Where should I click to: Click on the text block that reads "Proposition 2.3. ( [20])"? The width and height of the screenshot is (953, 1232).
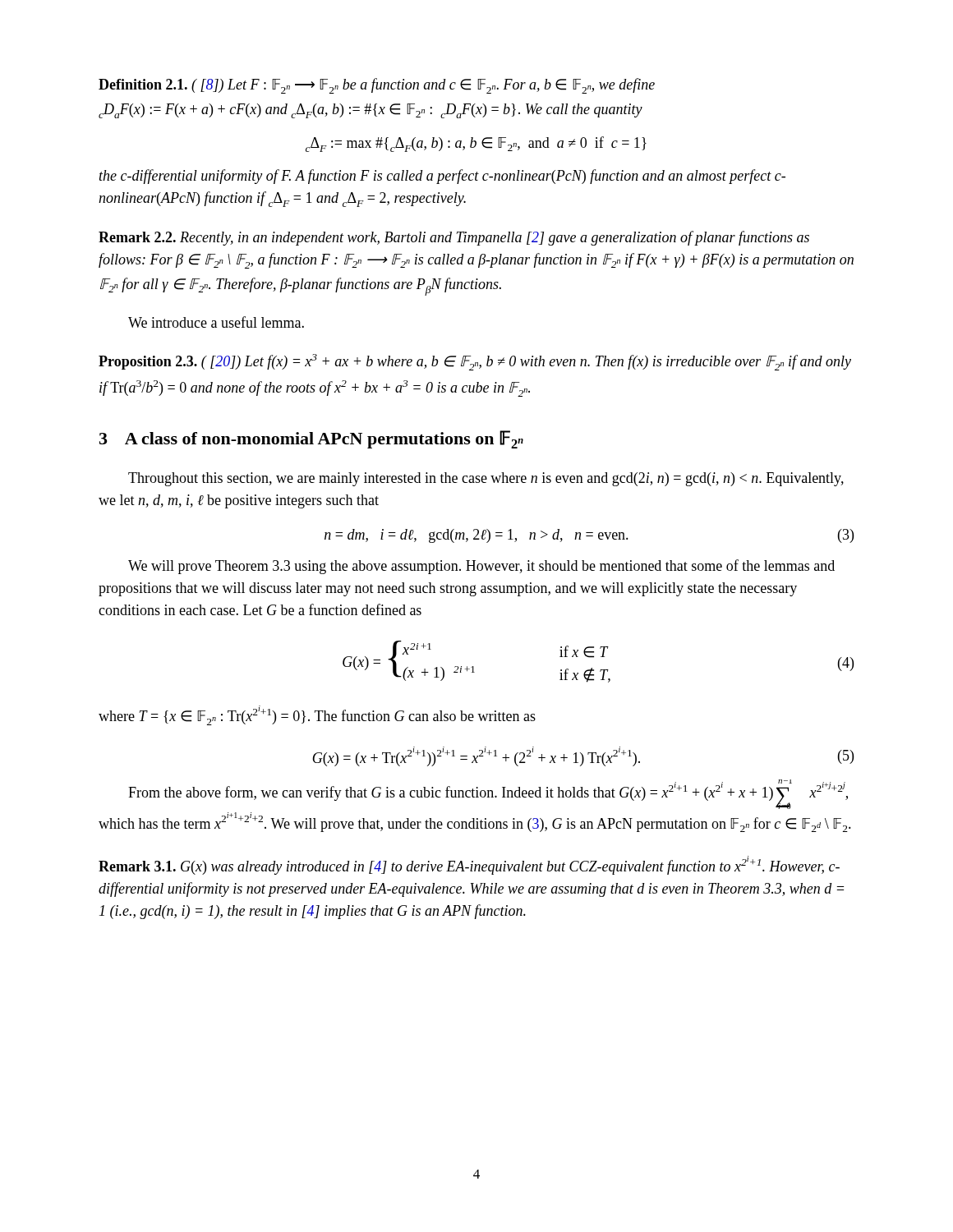tap(476, 376)
